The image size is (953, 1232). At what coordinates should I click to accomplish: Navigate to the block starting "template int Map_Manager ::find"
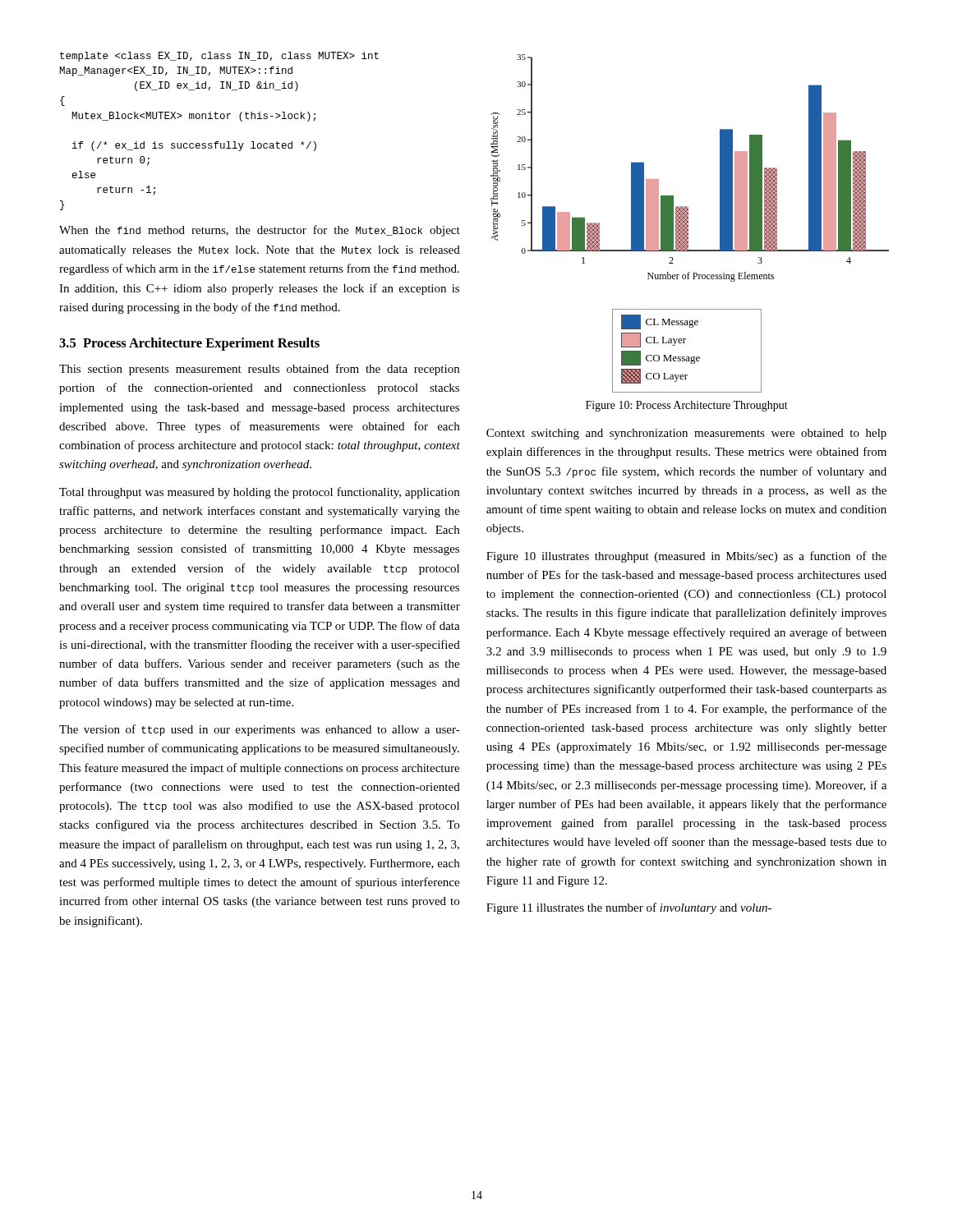pos(219,131)
